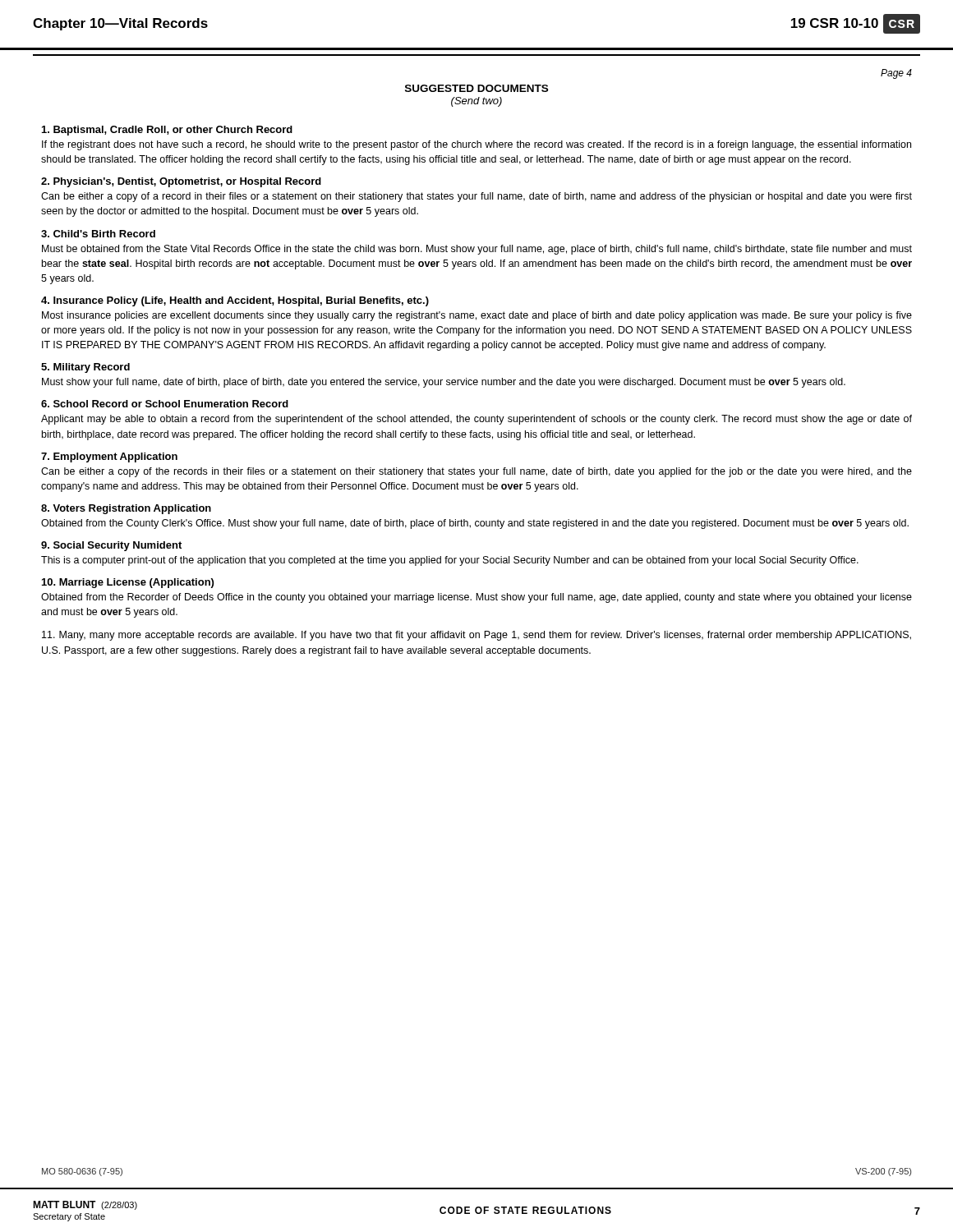Select the list item containing "11. Many, many"
Screen dimensions: 1232x953
476,643
